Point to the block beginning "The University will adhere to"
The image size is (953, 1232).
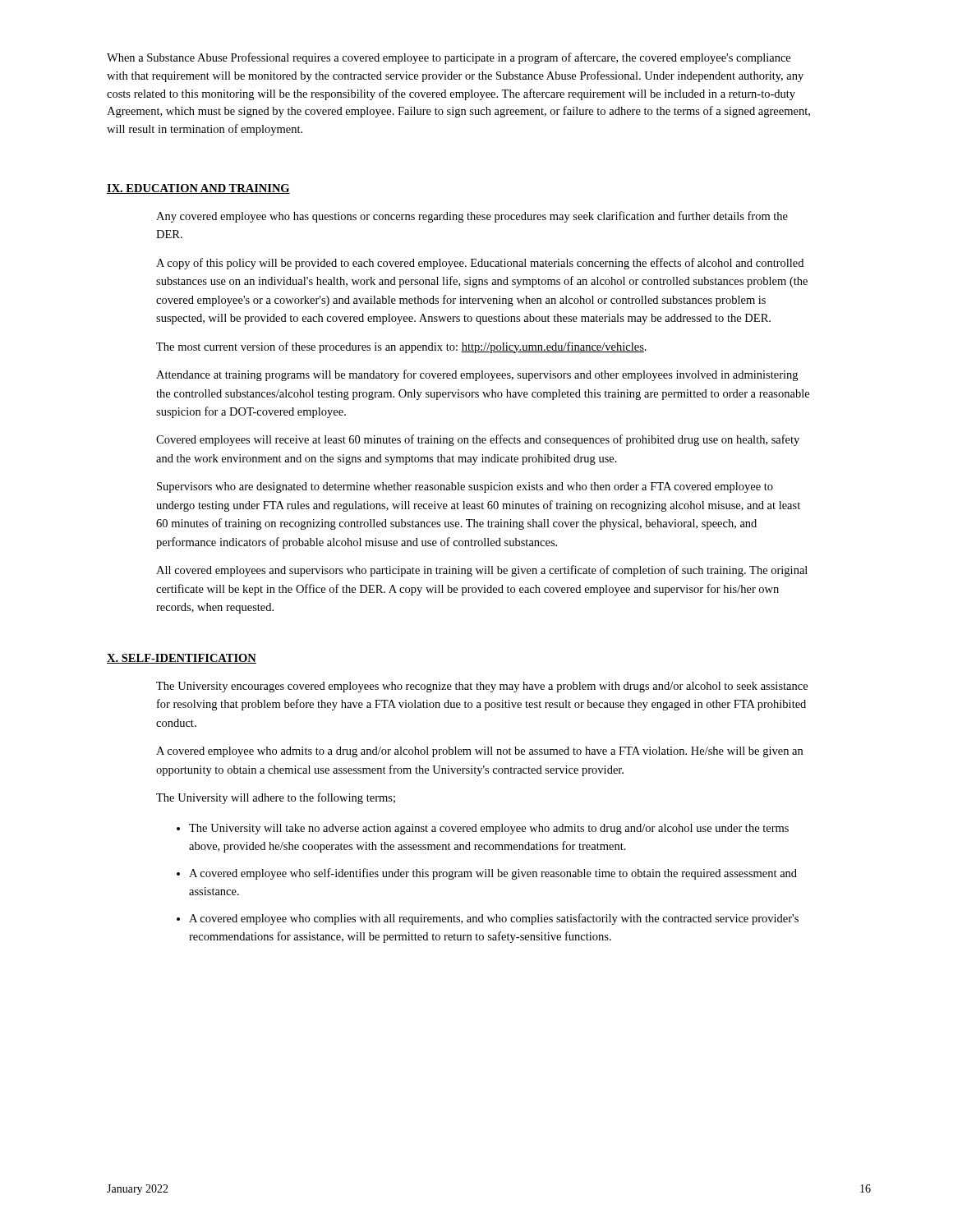[276, 798]
